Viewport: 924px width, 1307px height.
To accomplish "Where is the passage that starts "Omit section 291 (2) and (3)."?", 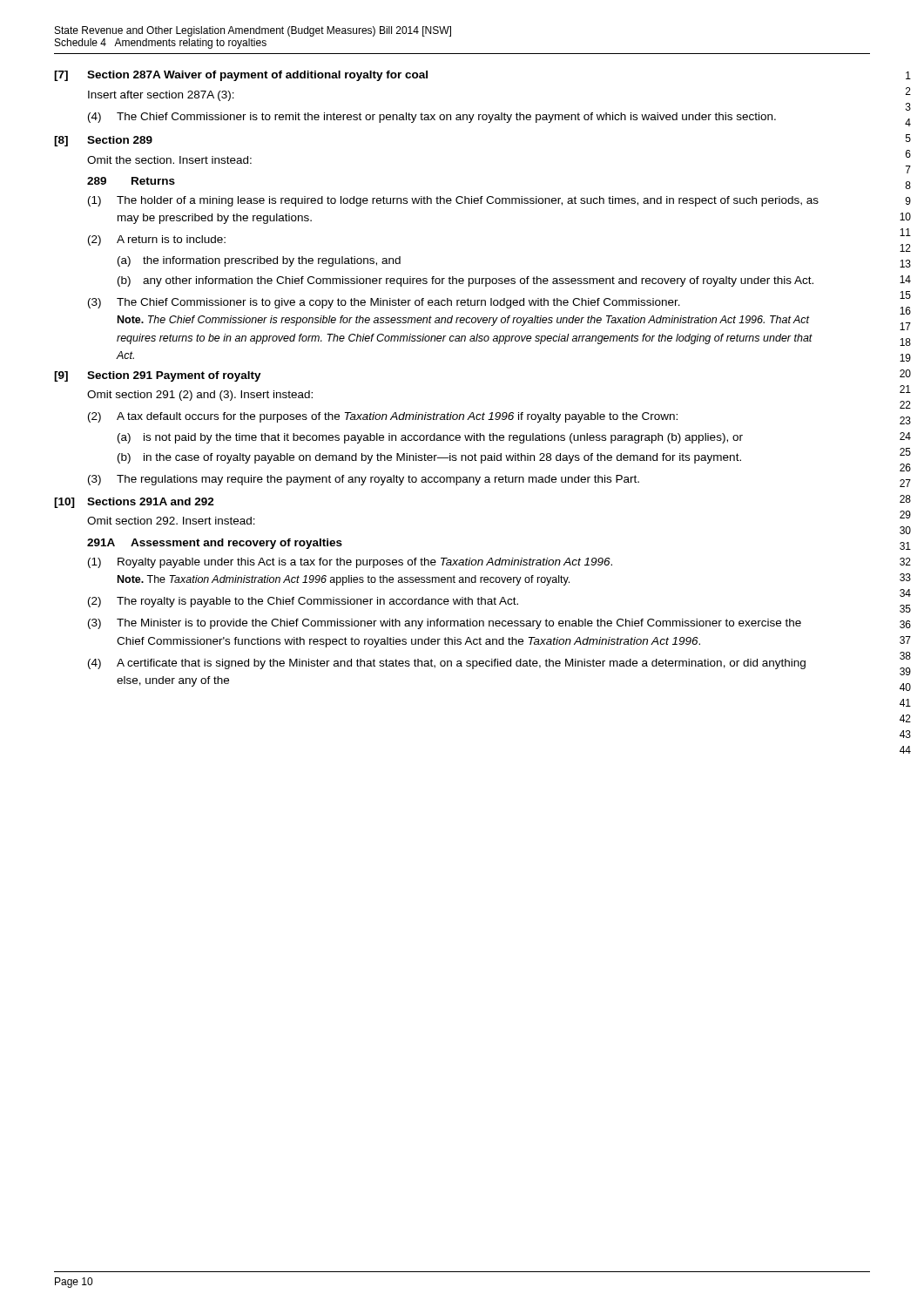I will (201, 394).
